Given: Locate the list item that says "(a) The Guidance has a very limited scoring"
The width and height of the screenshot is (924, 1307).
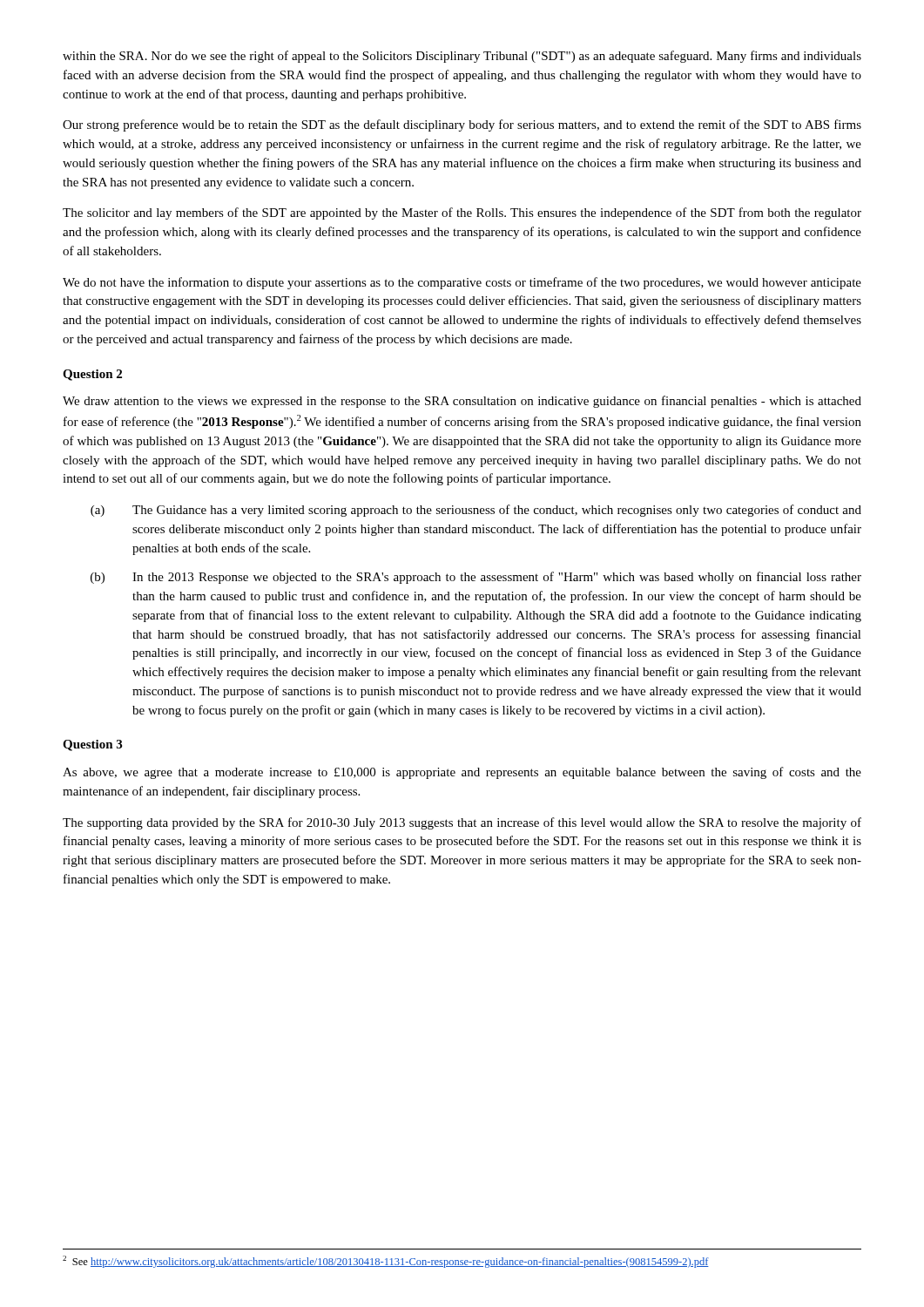Looking at the screenshot, I should coord(462,529).
